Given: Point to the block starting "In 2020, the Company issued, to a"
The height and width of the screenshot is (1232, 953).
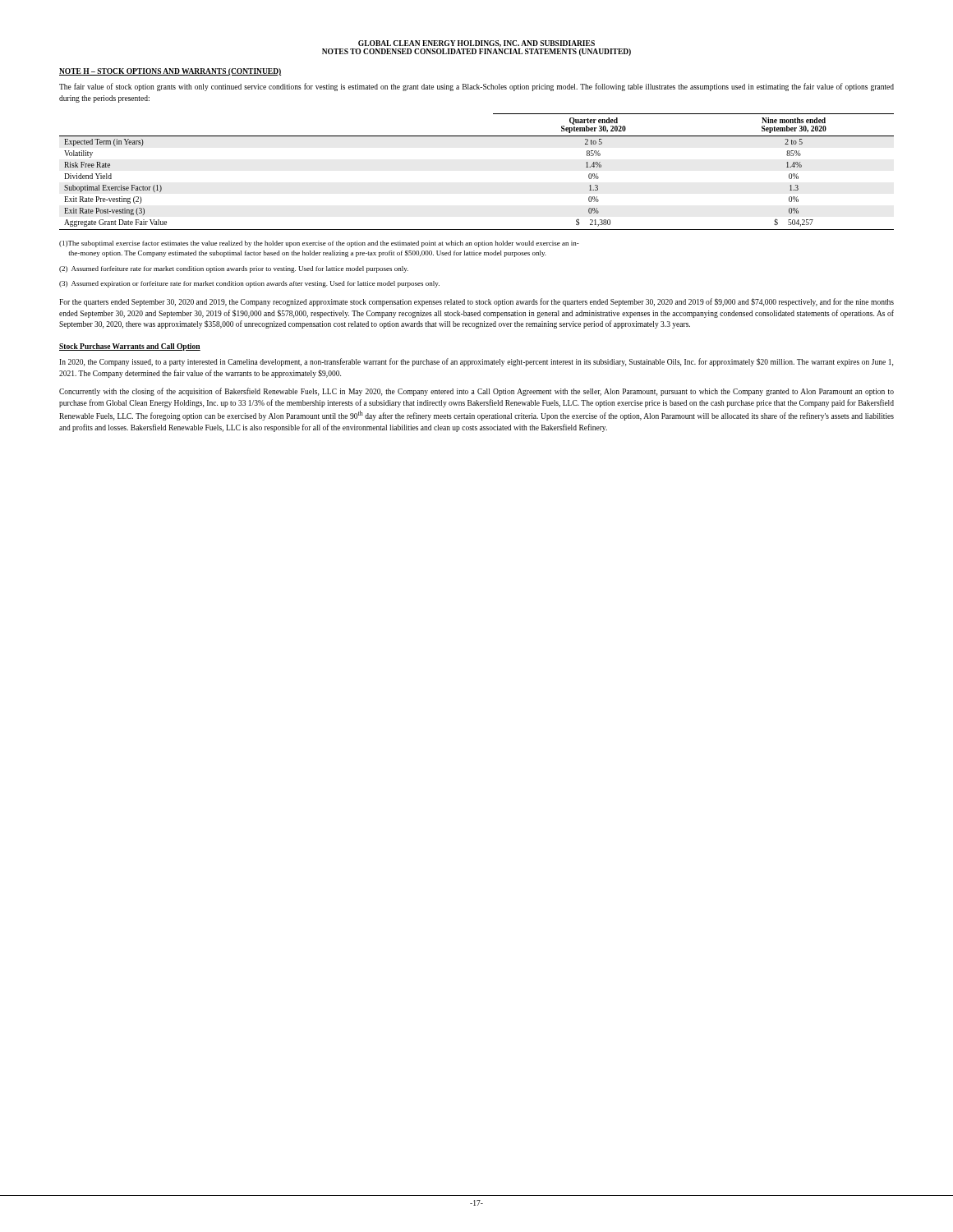Looking at the screenshot, I should (476, 368).
